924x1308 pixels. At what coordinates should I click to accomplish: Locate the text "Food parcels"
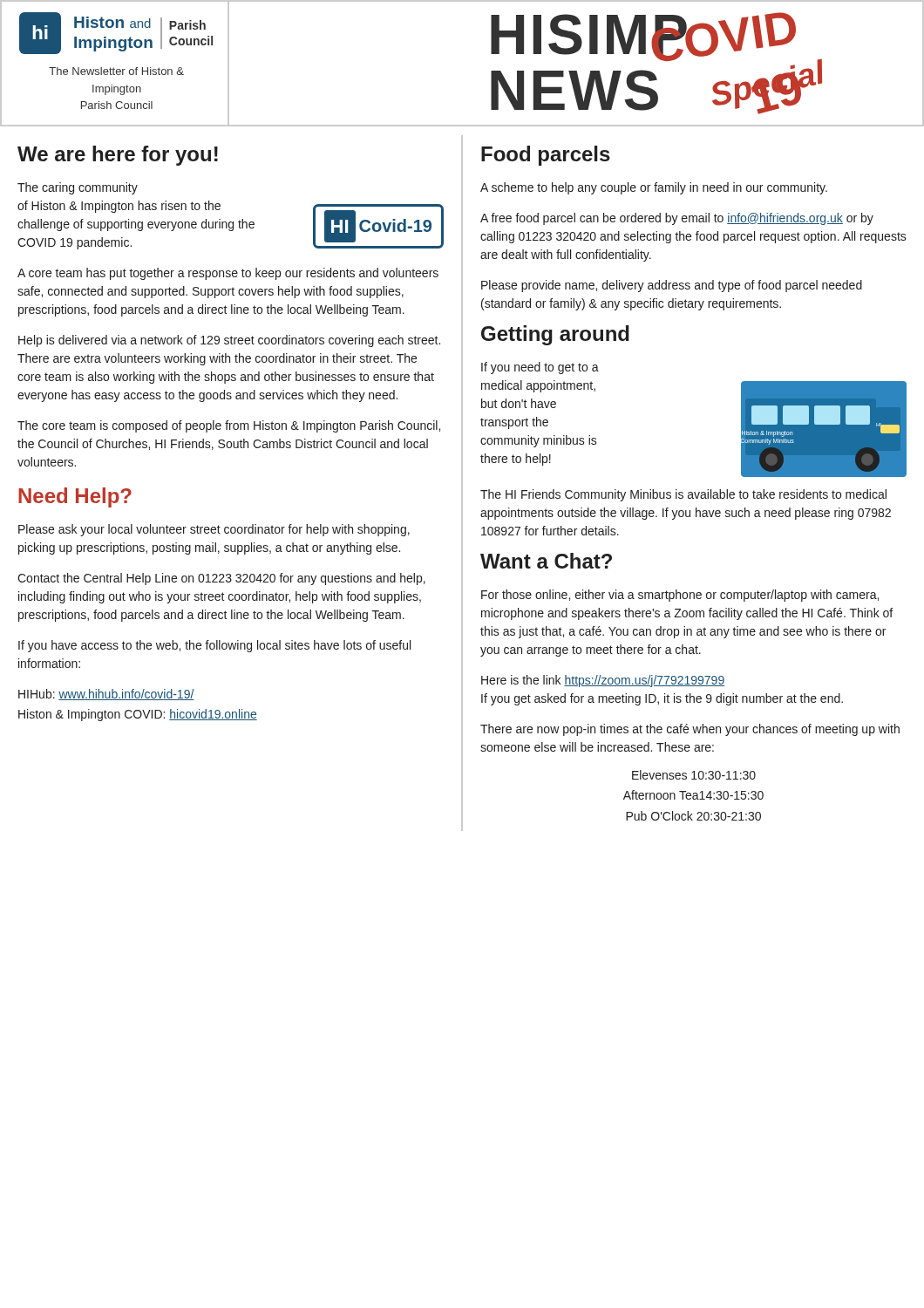546,156
